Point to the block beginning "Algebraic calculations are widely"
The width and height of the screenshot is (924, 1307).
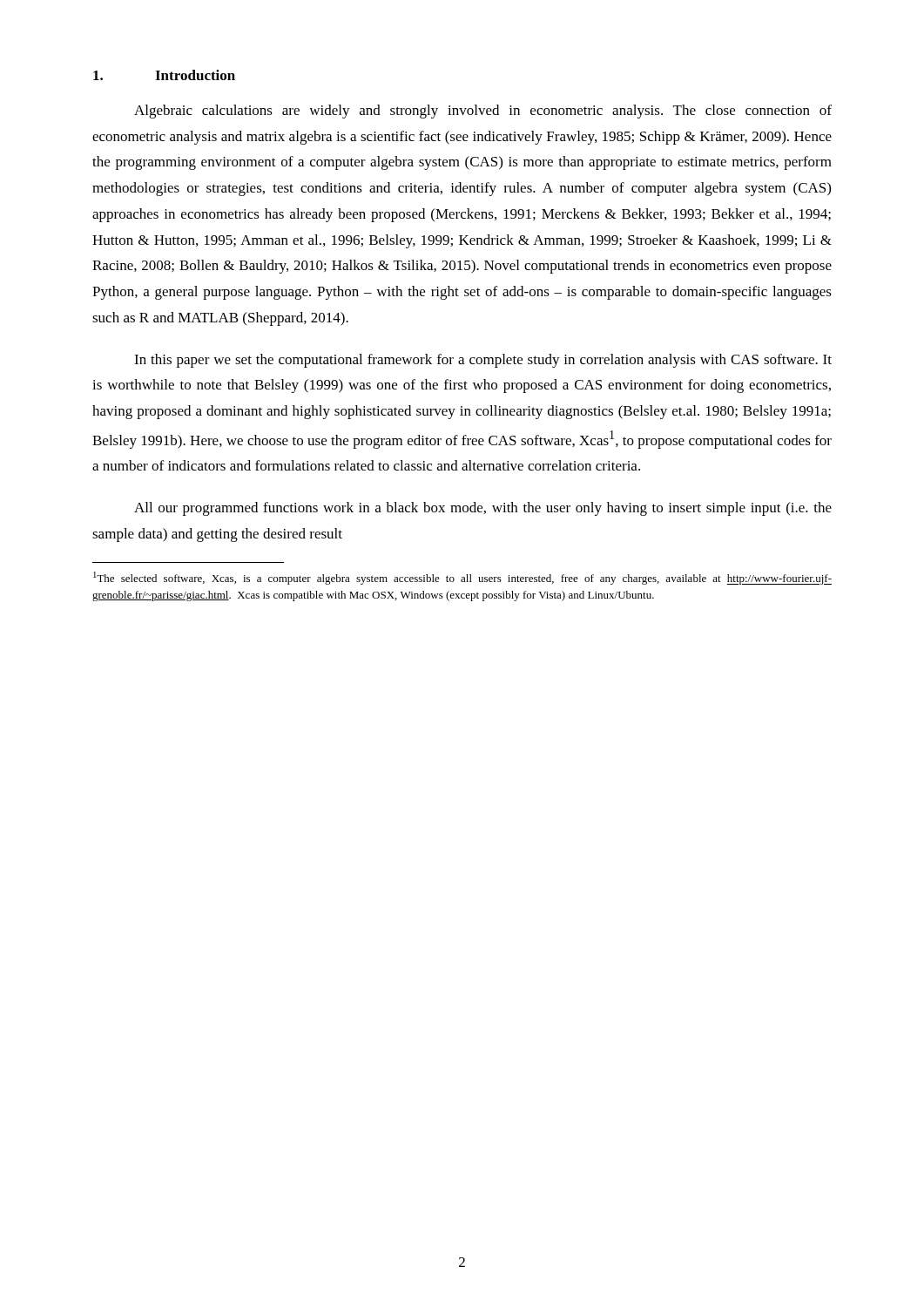462,214
